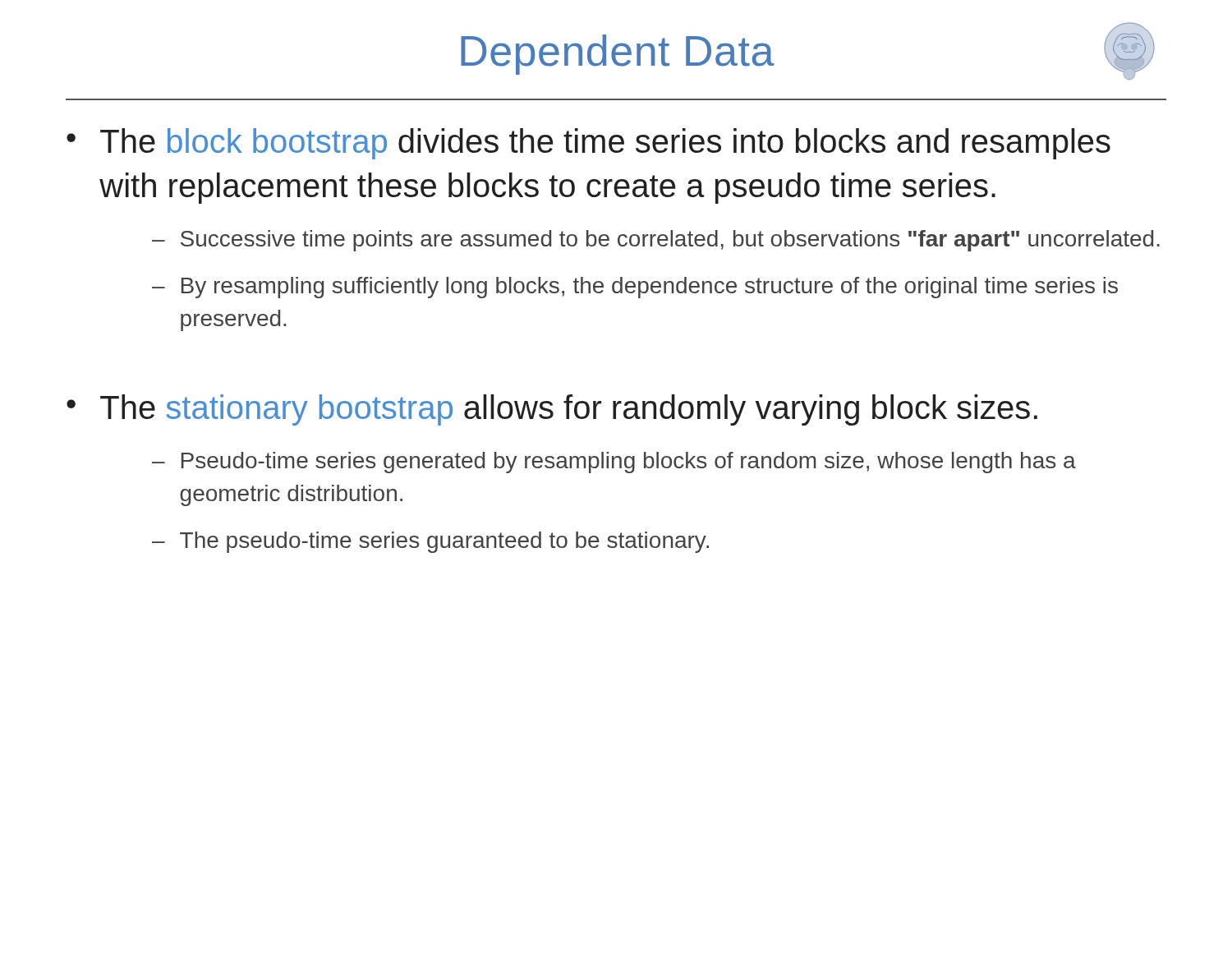The image size is (1232, 953).
Task: Click on the text starting "• The block"
Action: pos(616,163)
